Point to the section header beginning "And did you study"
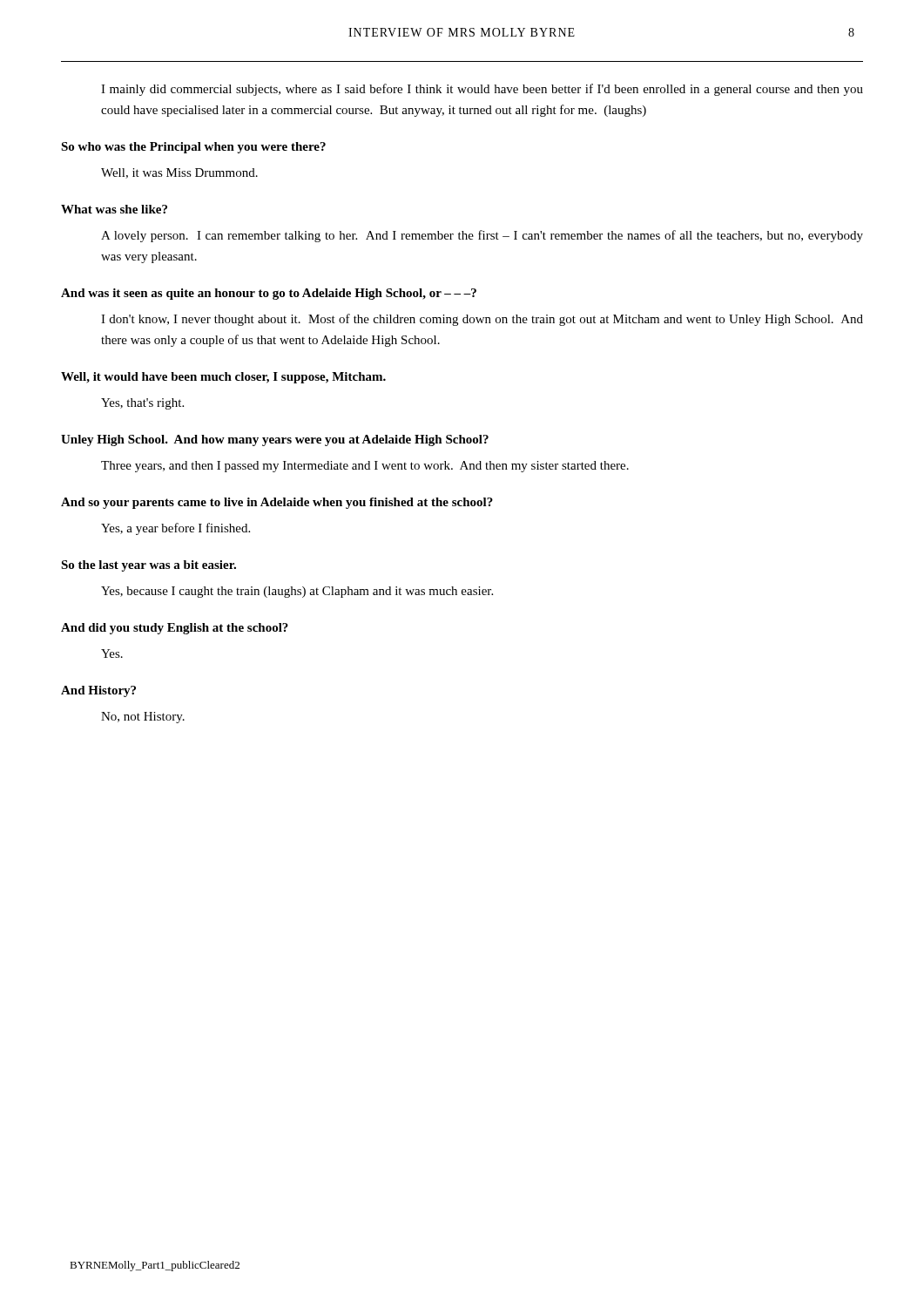This screenshot has height=1307, width=924. click(175, 627)
